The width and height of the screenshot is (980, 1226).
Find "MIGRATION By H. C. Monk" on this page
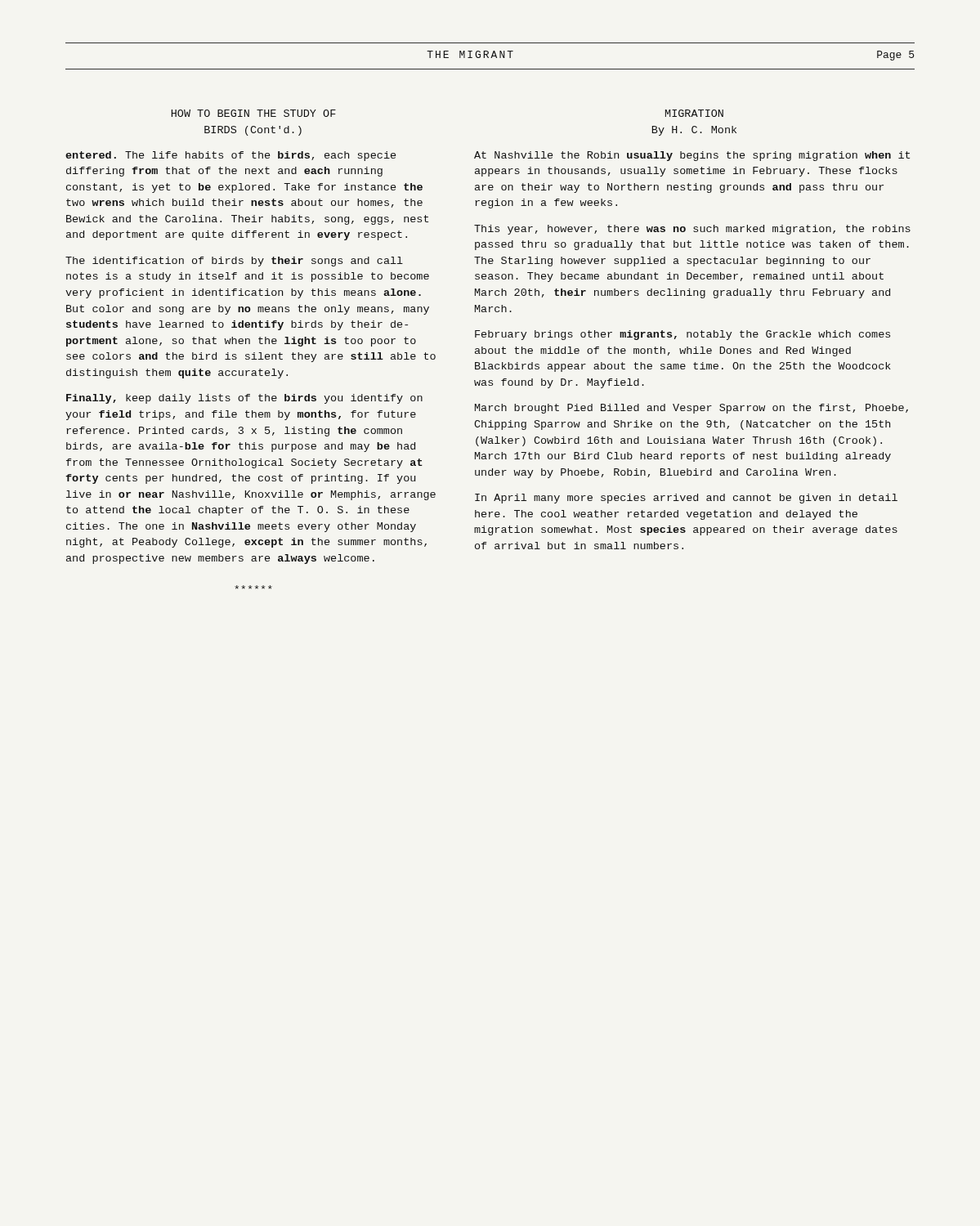pos(694,122)
